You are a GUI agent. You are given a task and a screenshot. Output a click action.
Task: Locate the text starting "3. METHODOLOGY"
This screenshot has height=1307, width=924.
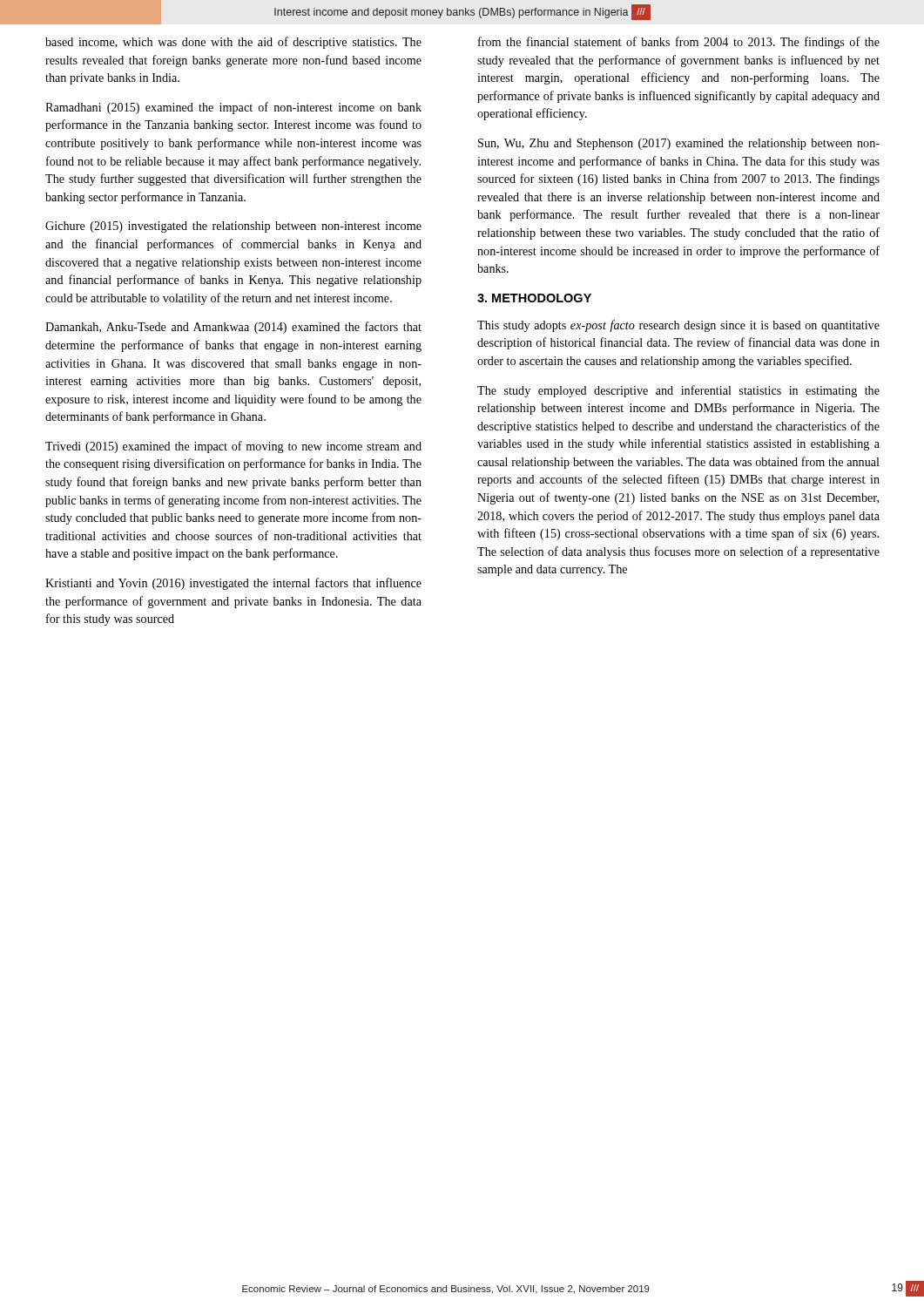pyautogui.click(x=534, y=298)
